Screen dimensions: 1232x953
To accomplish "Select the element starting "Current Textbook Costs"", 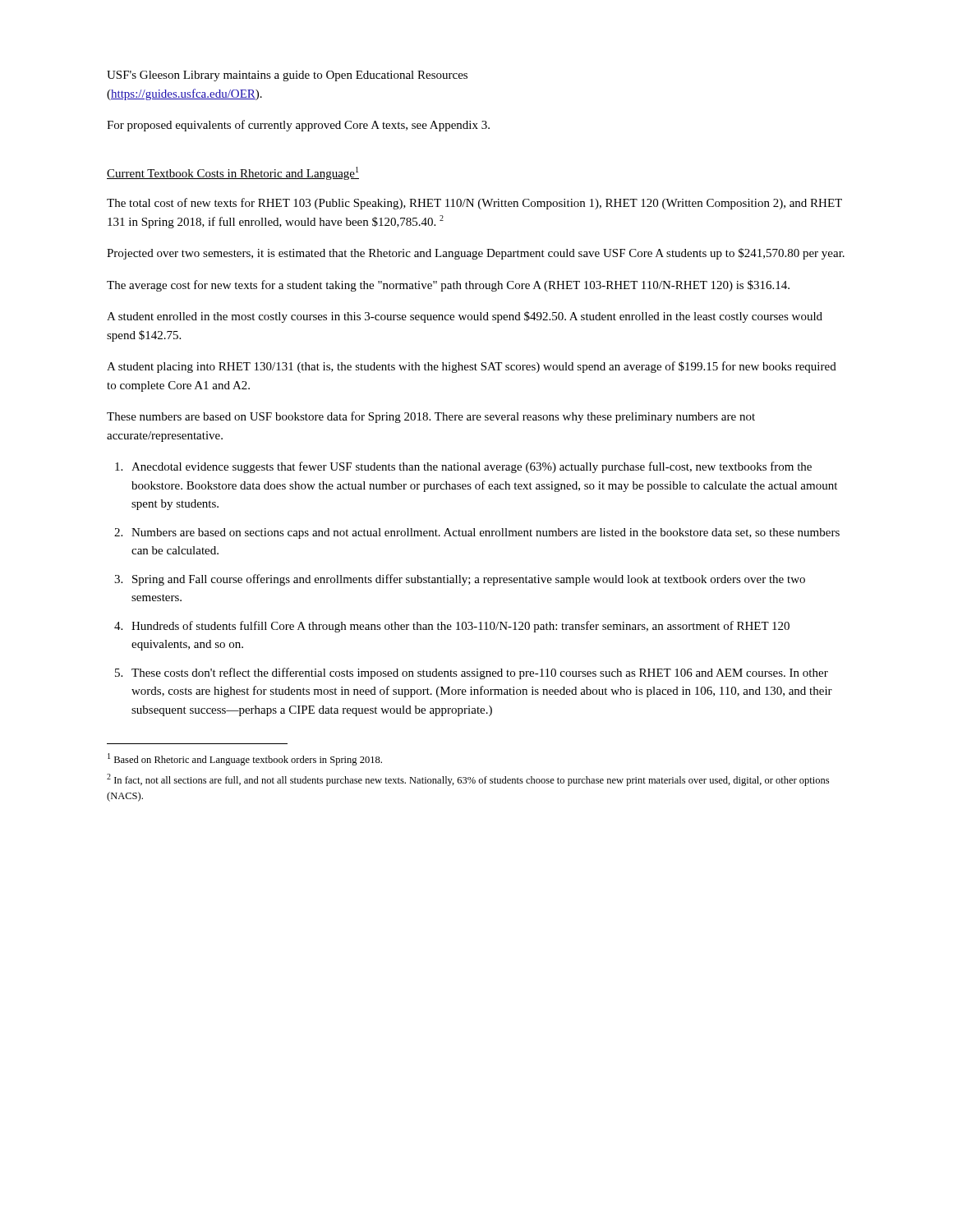I will [233, 172].
